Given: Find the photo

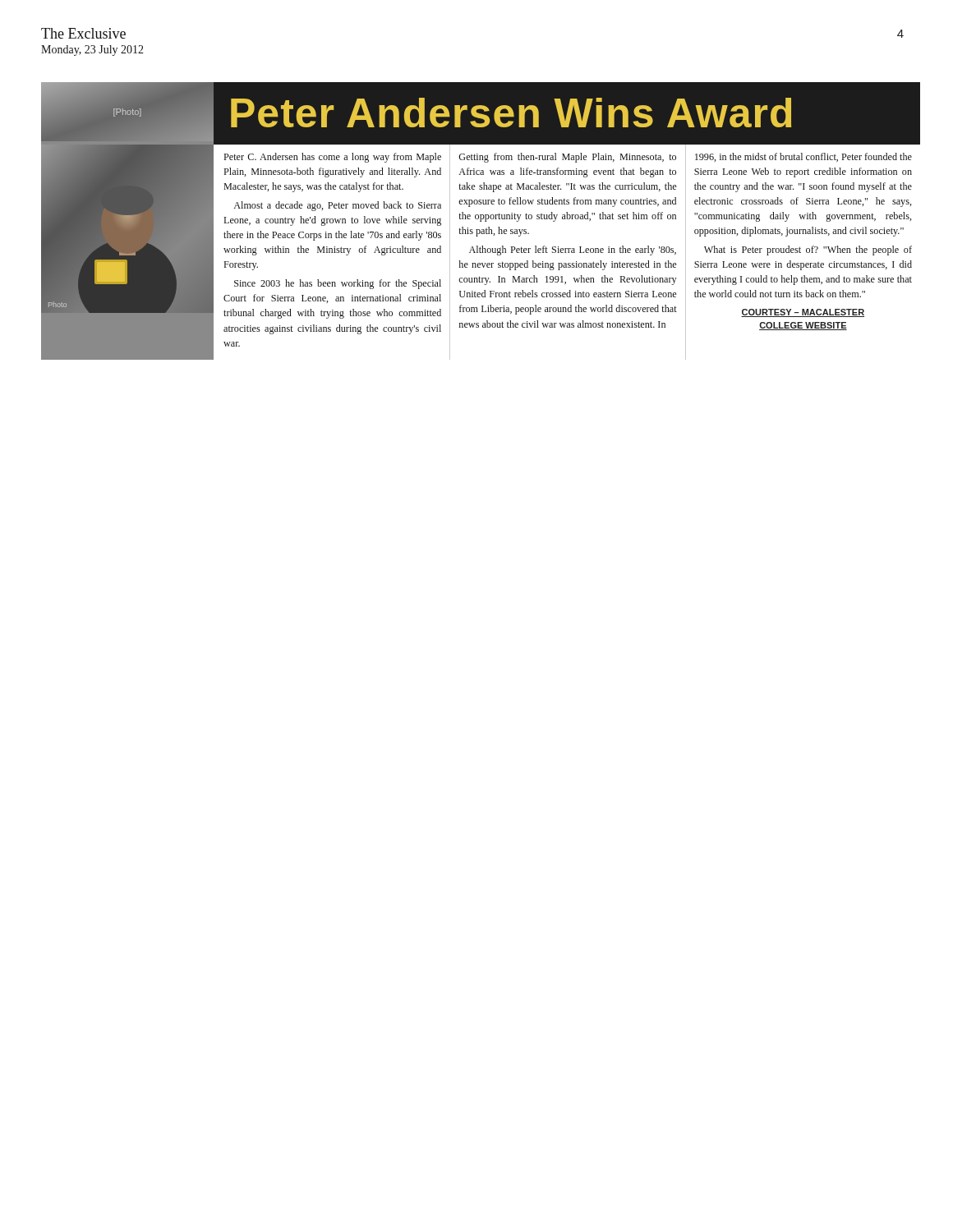Looking at the screenshot, I should tap(127, 113).
